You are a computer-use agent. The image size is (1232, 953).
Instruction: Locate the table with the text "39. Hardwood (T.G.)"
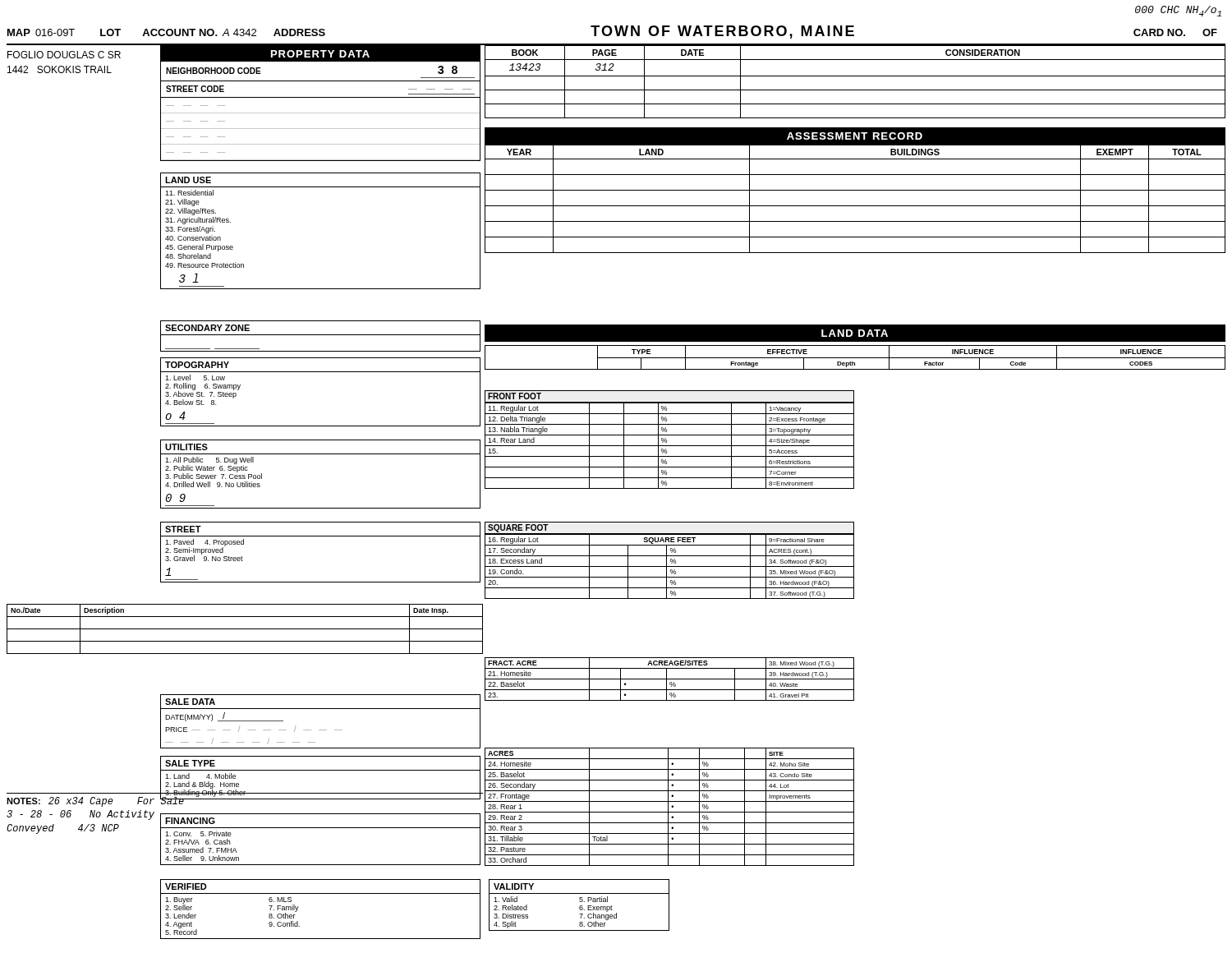tap(669, 679)
